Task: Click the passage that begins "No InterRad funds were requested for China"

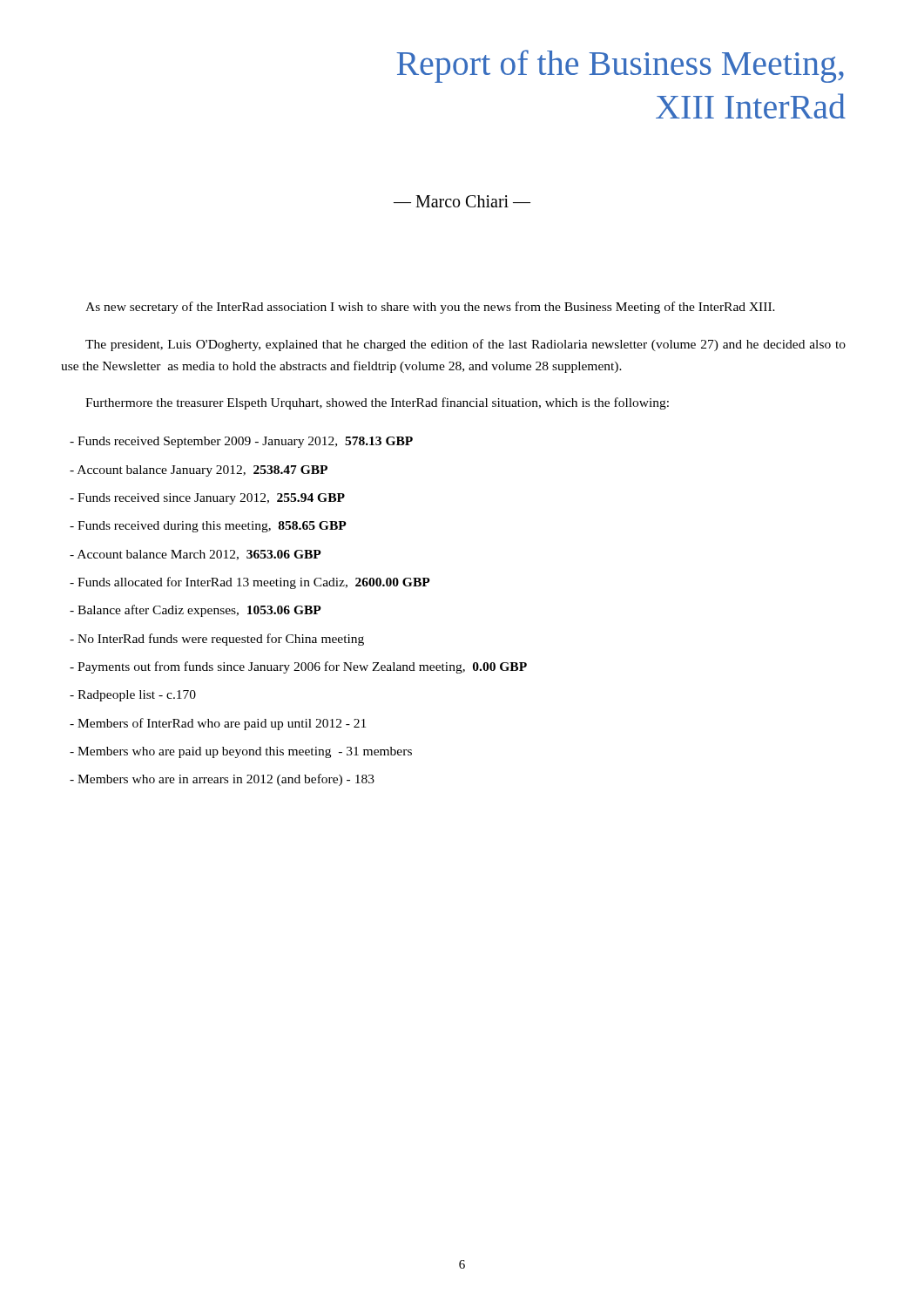Action: (x=217, y=638)
